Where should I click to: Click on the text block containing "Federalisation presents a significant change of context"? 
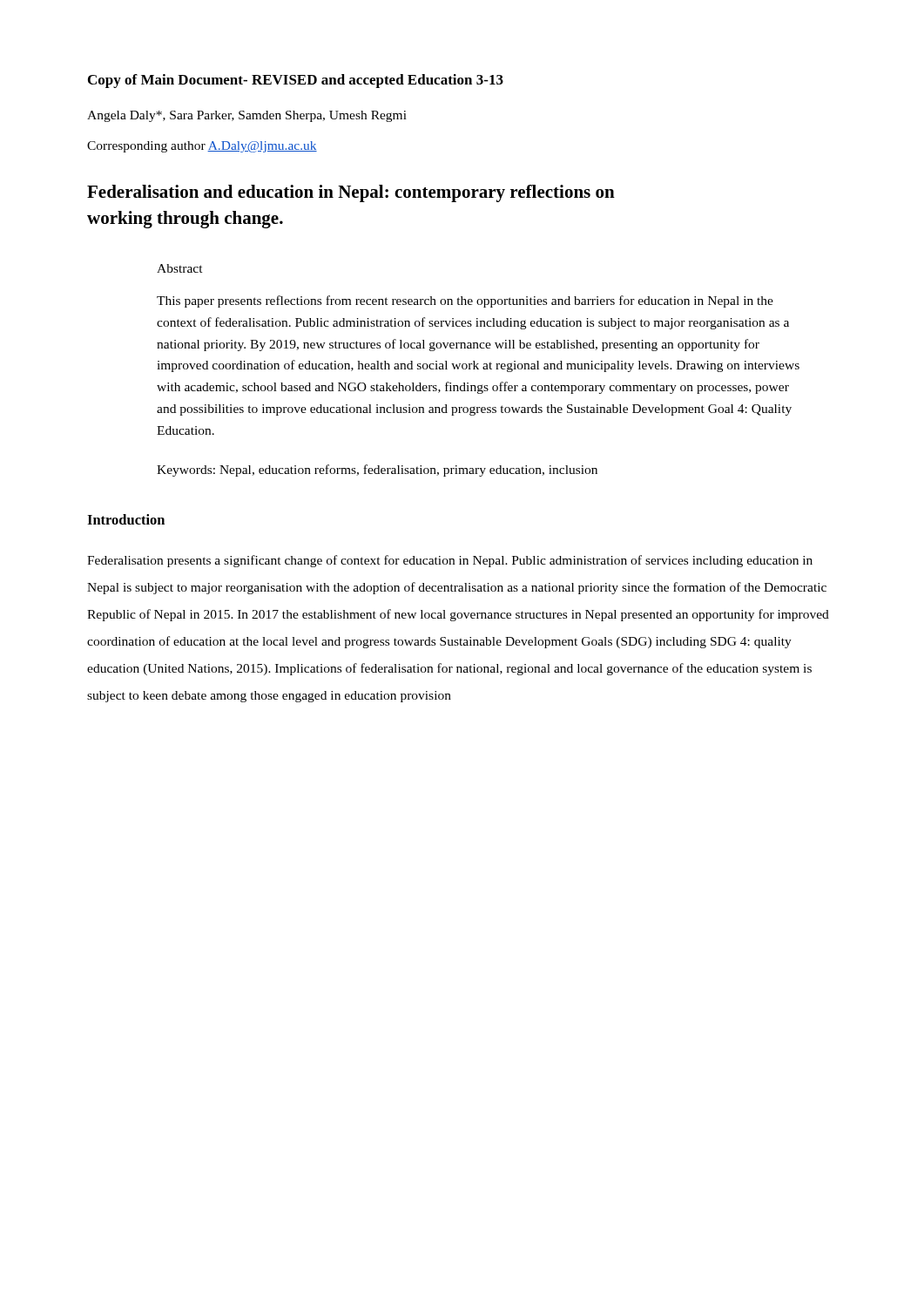(x=458, y=628)
